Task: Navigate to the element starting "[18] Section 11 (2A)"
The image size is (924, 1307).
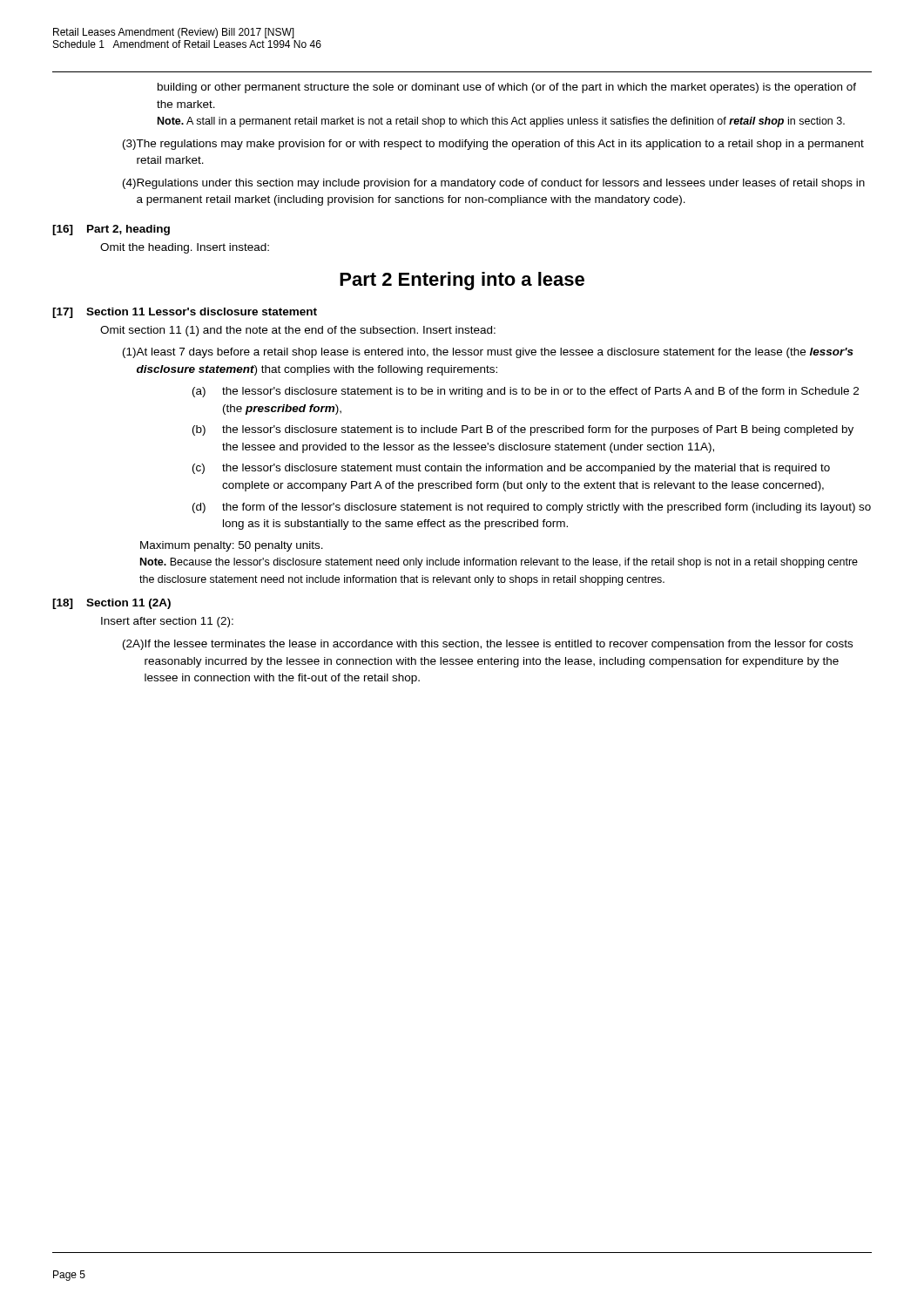Action: coord(112,603)
